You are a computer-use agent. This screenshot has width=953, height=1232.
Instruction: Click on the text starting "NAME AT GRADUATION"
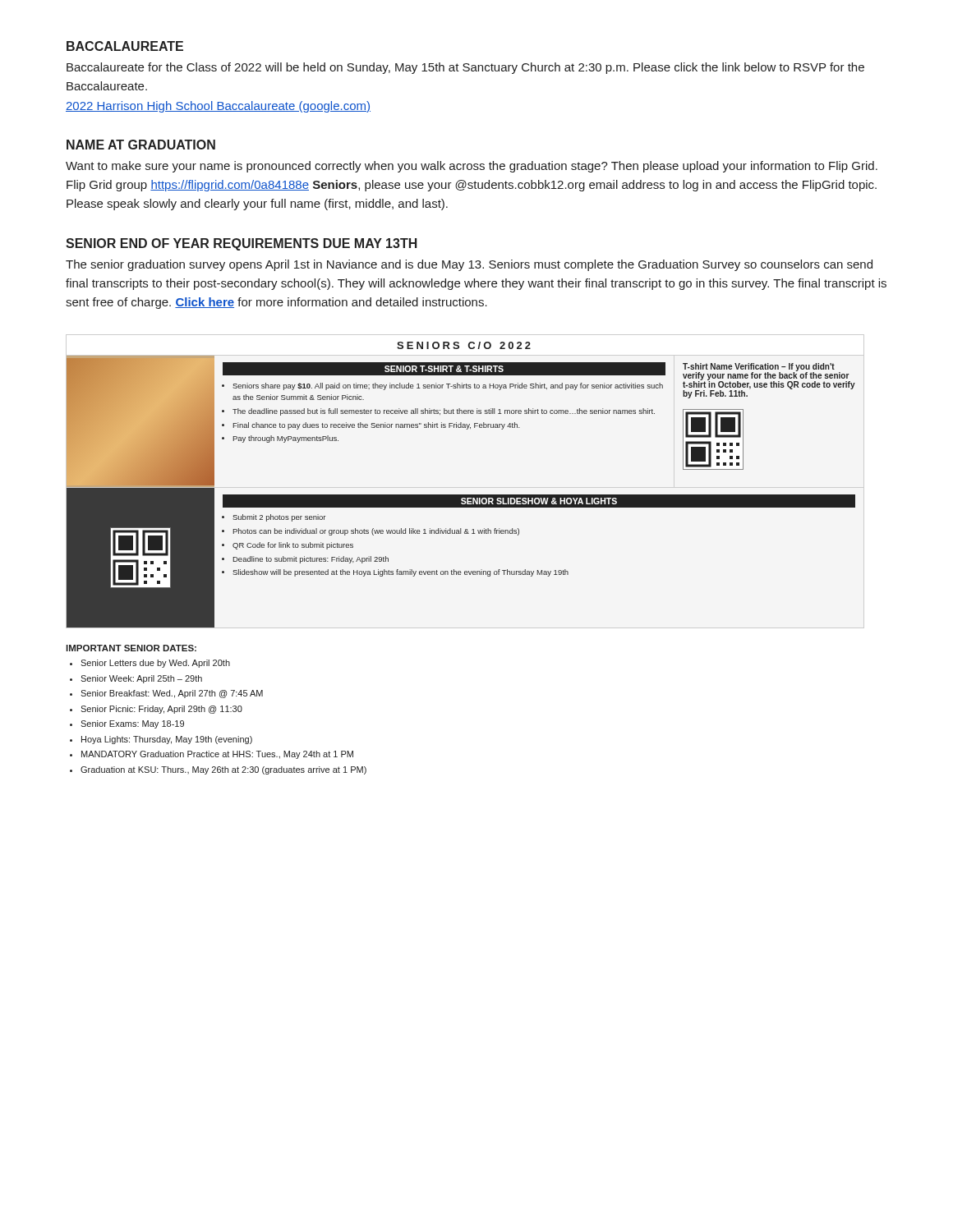pyautogui.click(x=141, y=145)
